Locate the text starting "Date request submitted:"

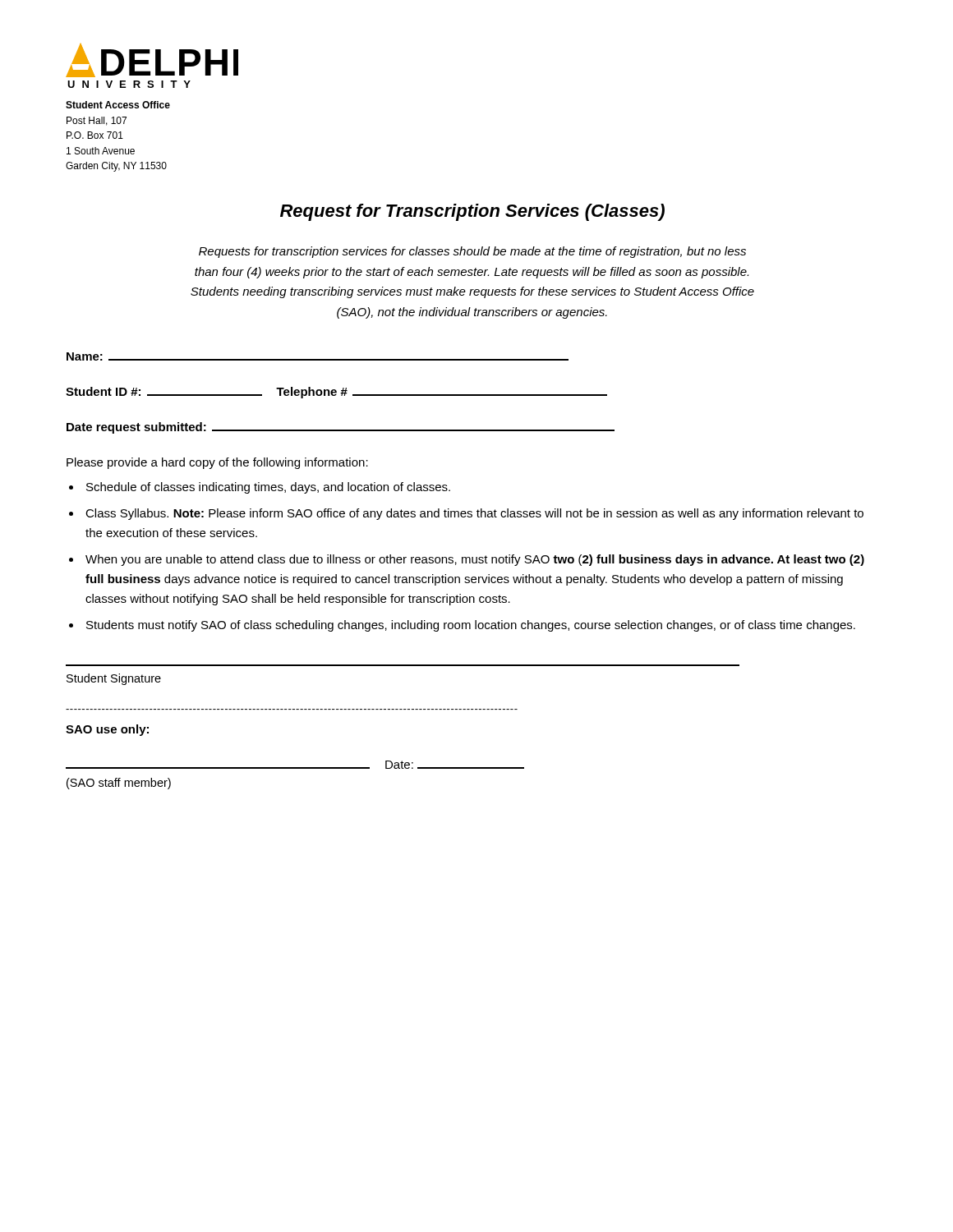(x=340, y=425)
